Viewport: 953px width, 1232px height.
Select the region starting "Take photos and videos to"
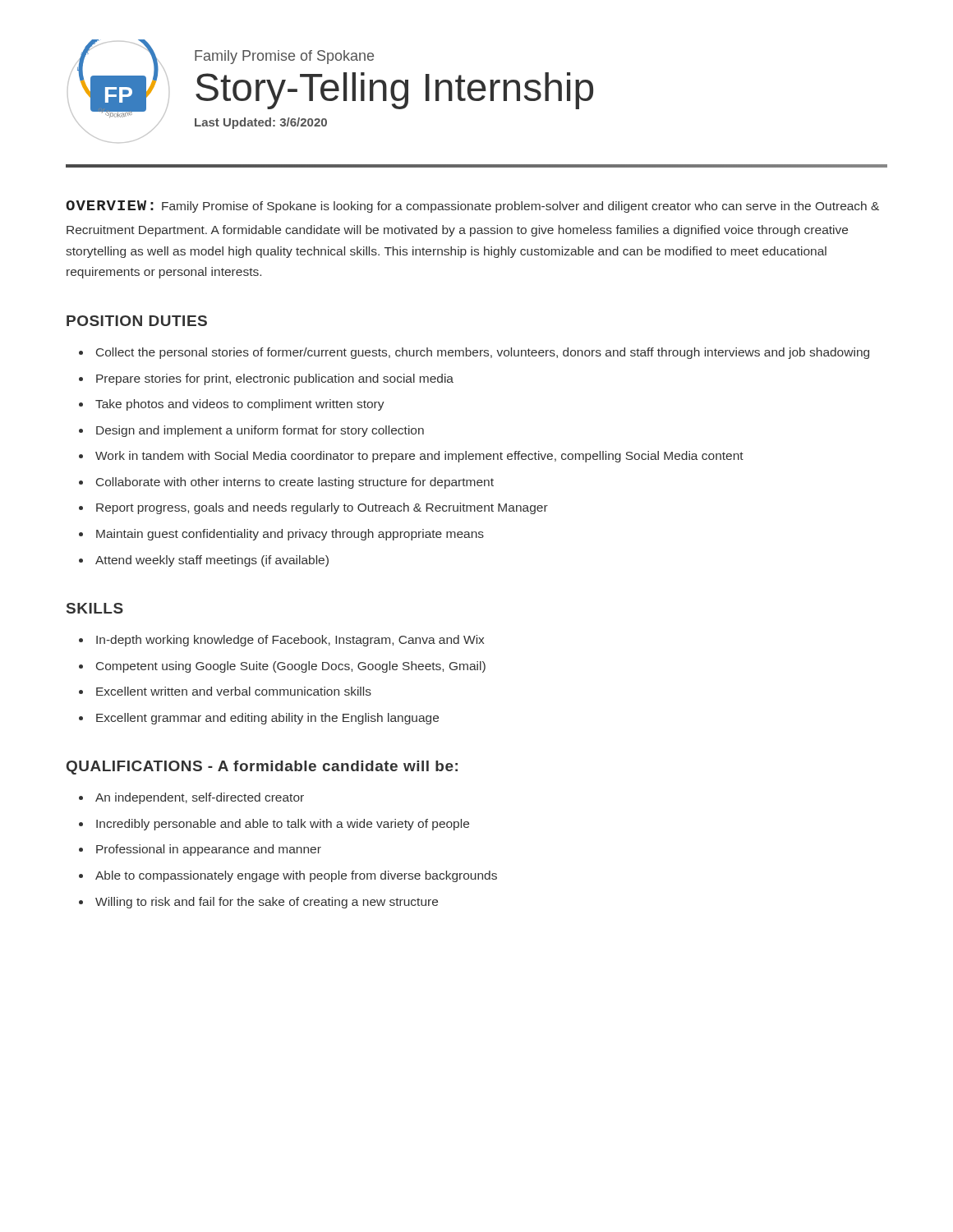pyautogui.click(x=240, y=404)
